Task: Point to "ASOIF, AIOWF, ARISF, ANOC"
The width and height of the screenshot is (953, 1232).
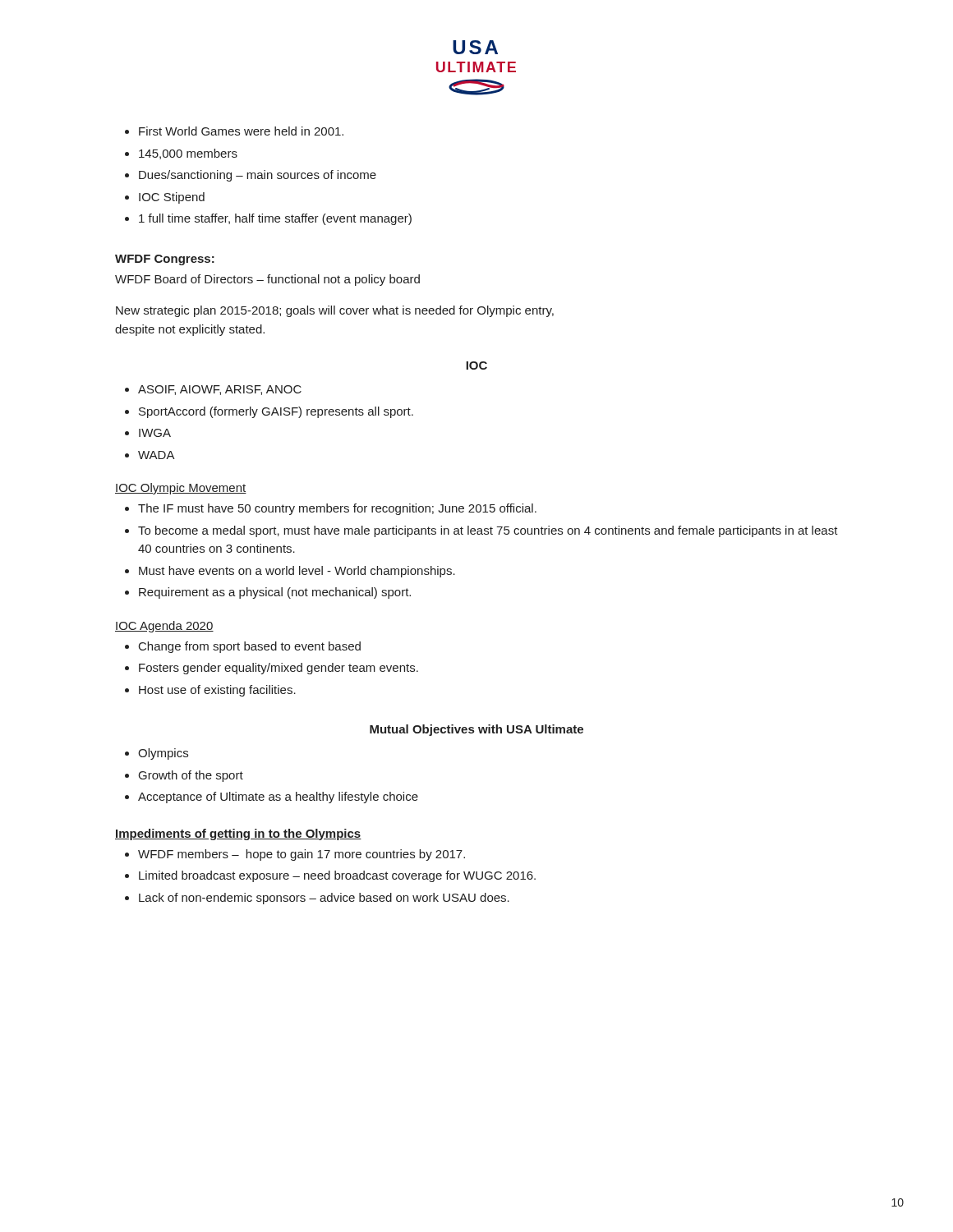Action: pyautogui.click(x=213, y=390)
